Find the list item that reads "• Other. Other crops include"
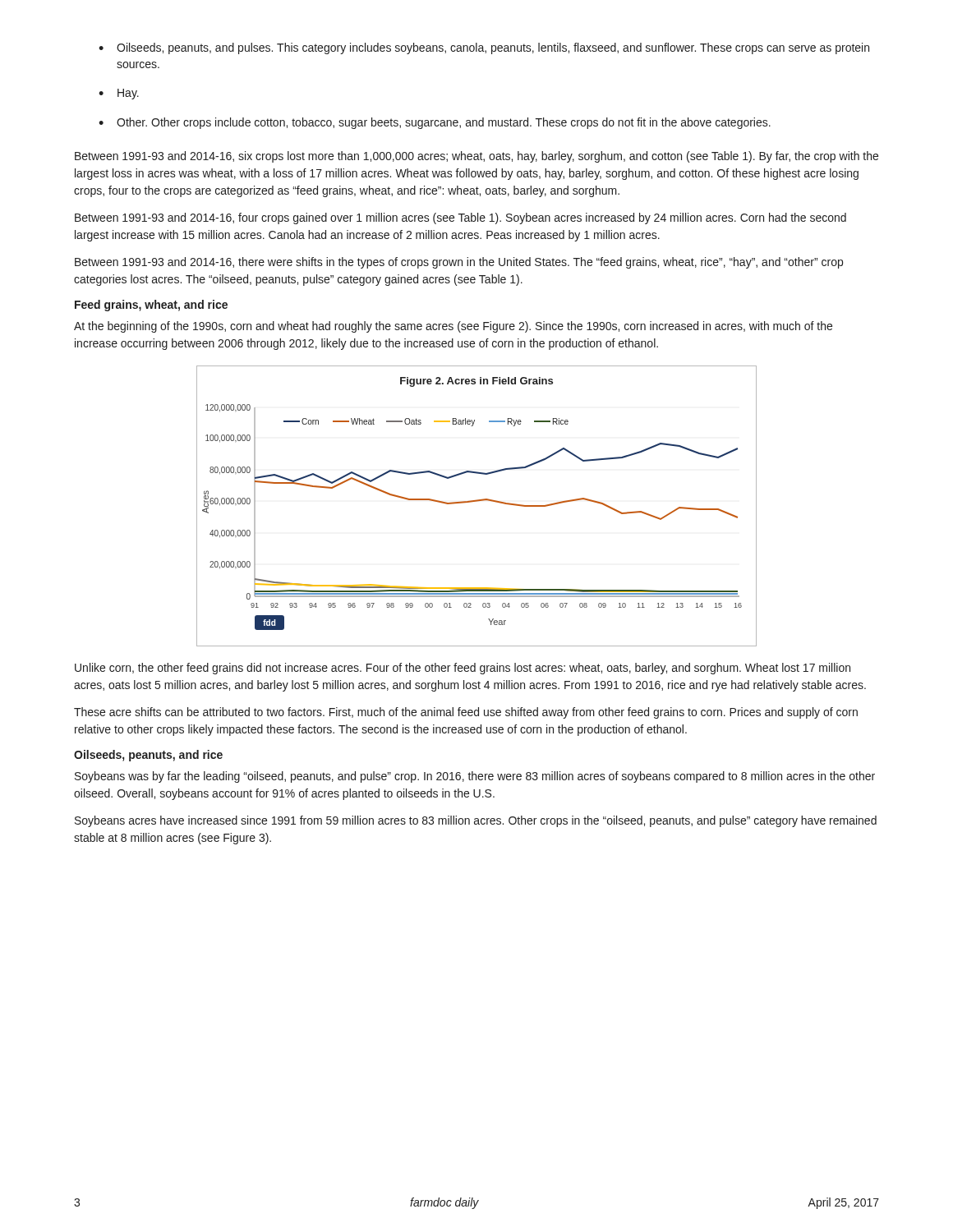Image resolution: width=953 pixels, height=1232 pixels. point(435,124)
